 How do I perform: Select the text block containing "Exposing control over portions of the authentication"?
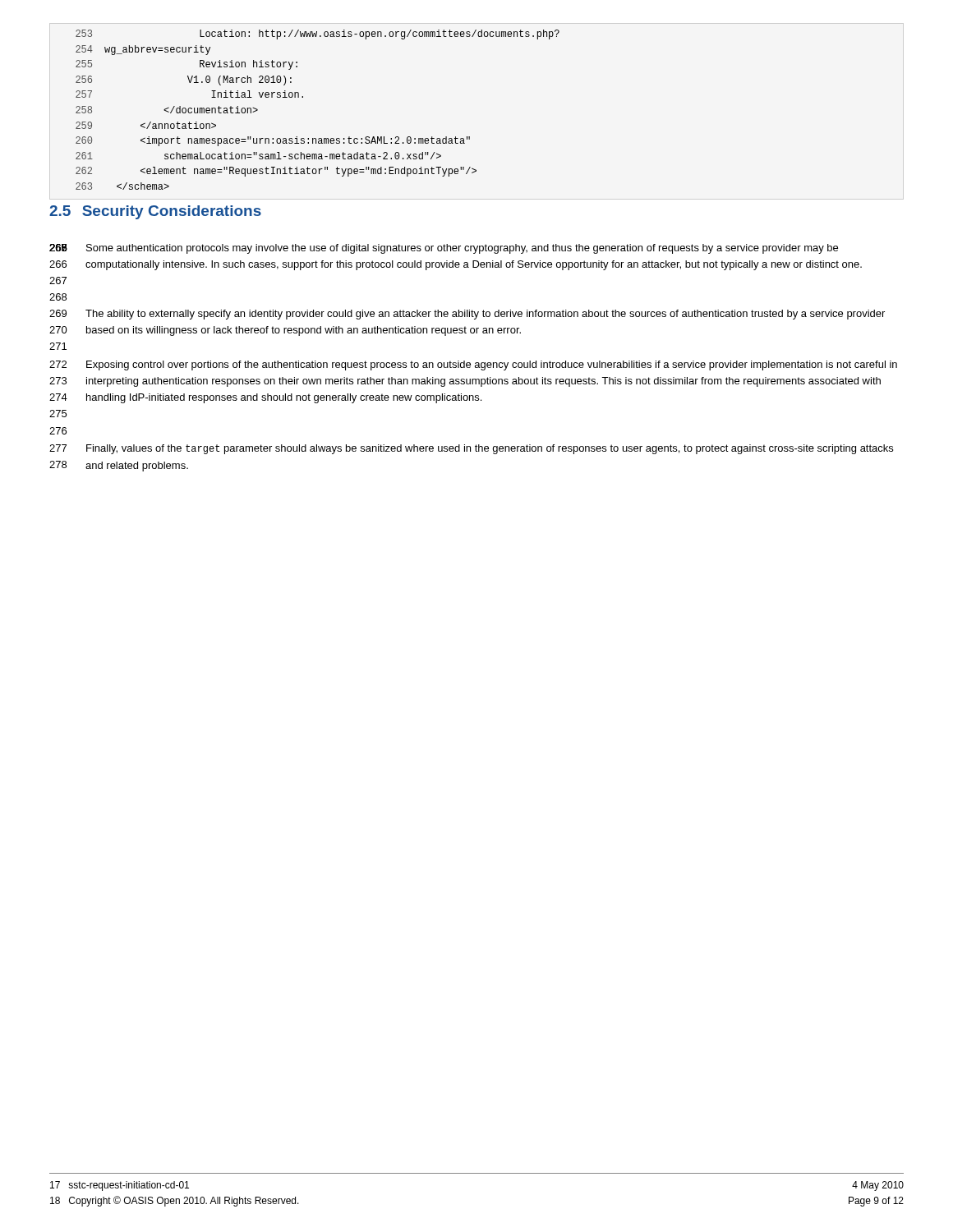[492, 381]
